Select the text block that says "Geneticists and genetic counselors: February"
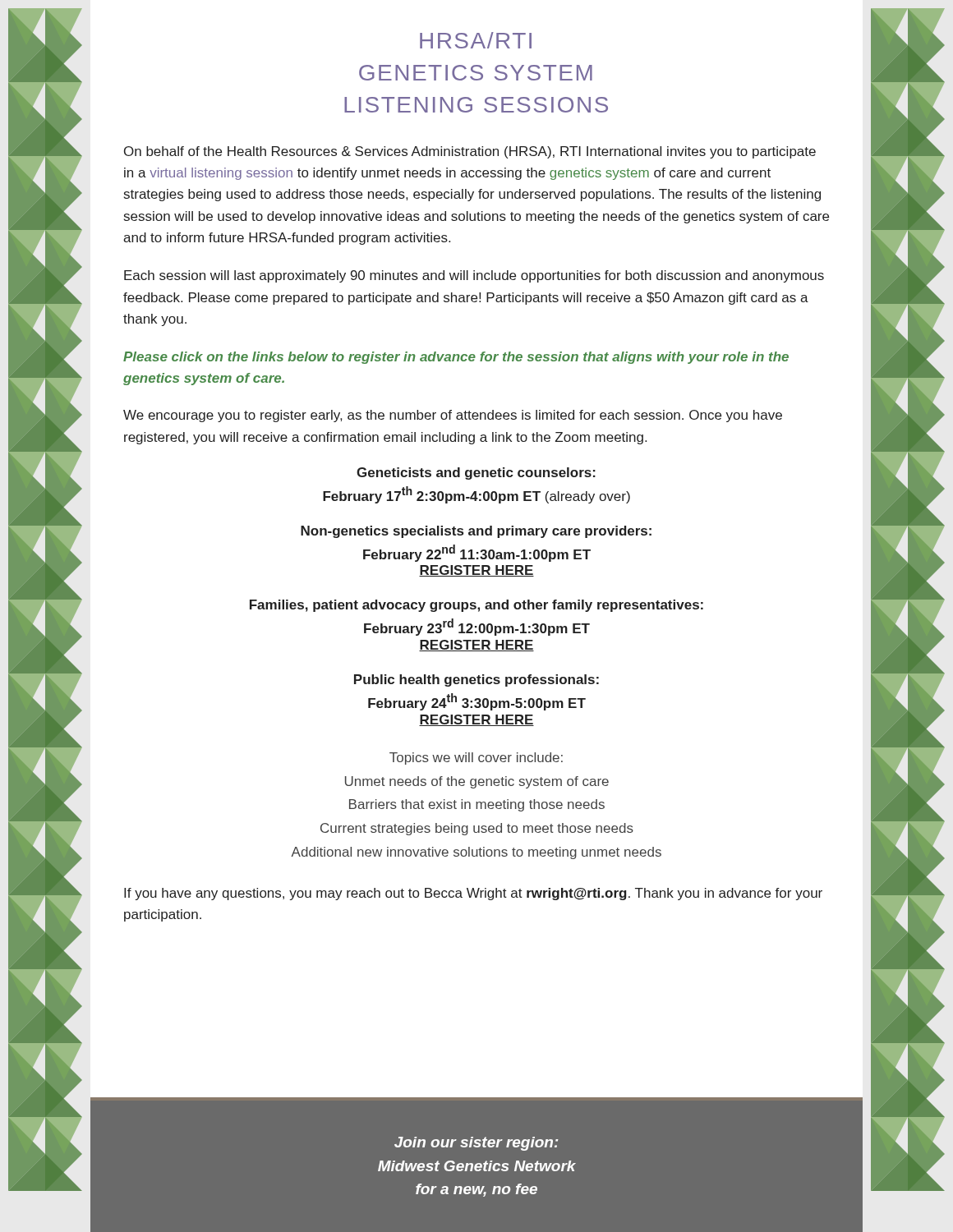The height and width of the screenshot is (1232, 953). pos(476,485)
